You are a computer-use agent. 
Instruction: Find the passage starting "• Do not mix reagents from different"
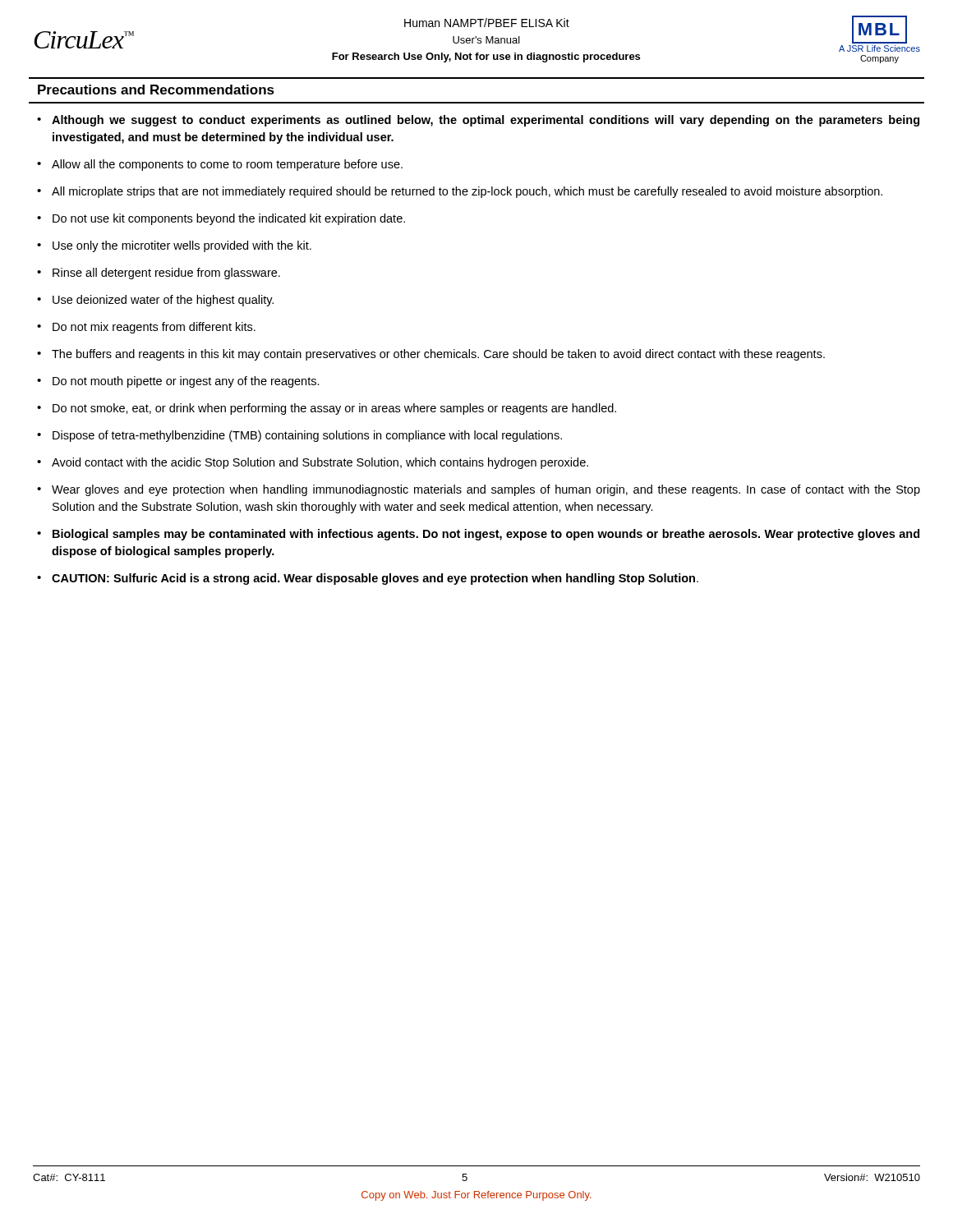147,327
